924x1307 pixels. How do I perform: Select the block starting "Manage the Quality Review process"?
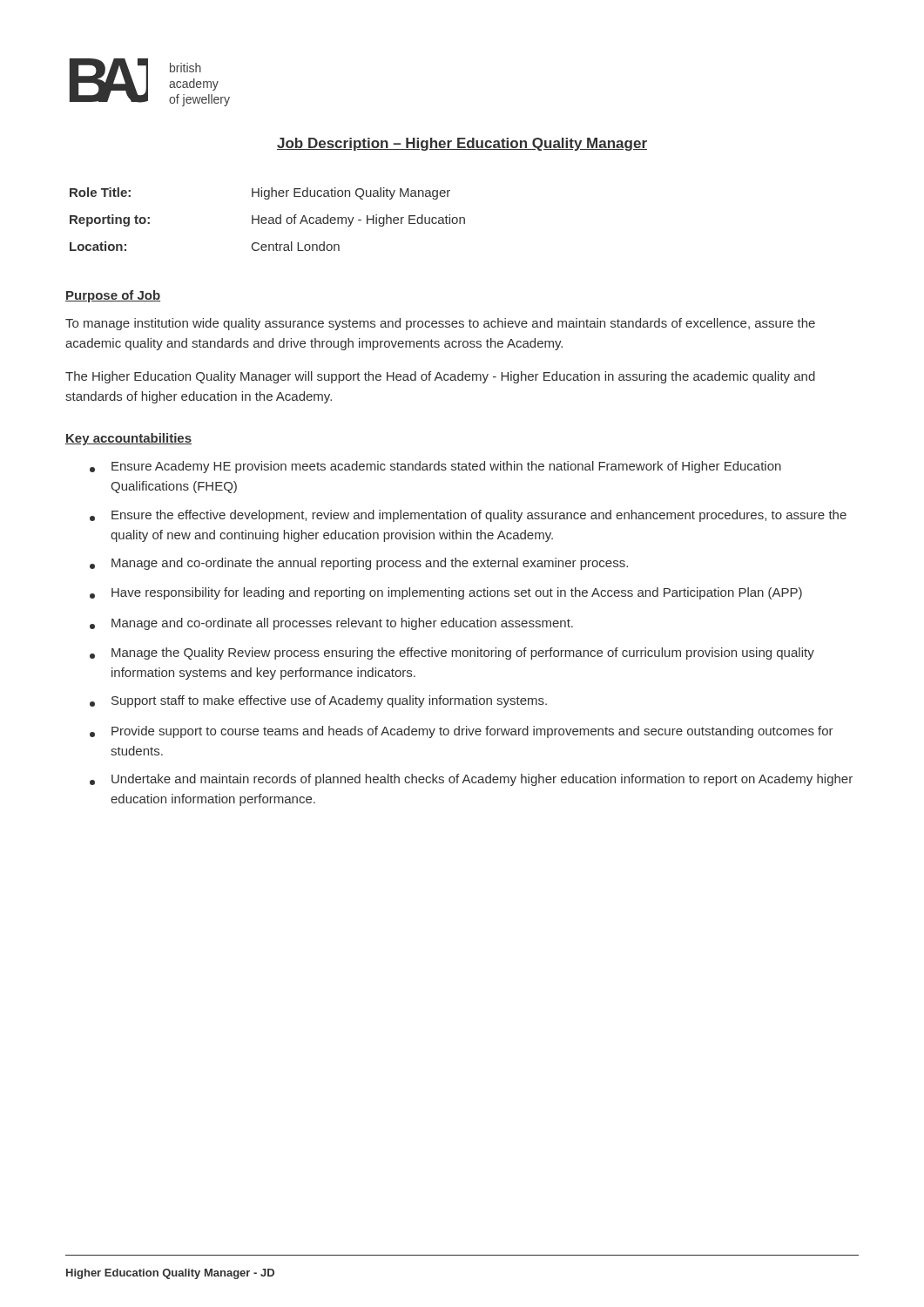tap(474, 662)
